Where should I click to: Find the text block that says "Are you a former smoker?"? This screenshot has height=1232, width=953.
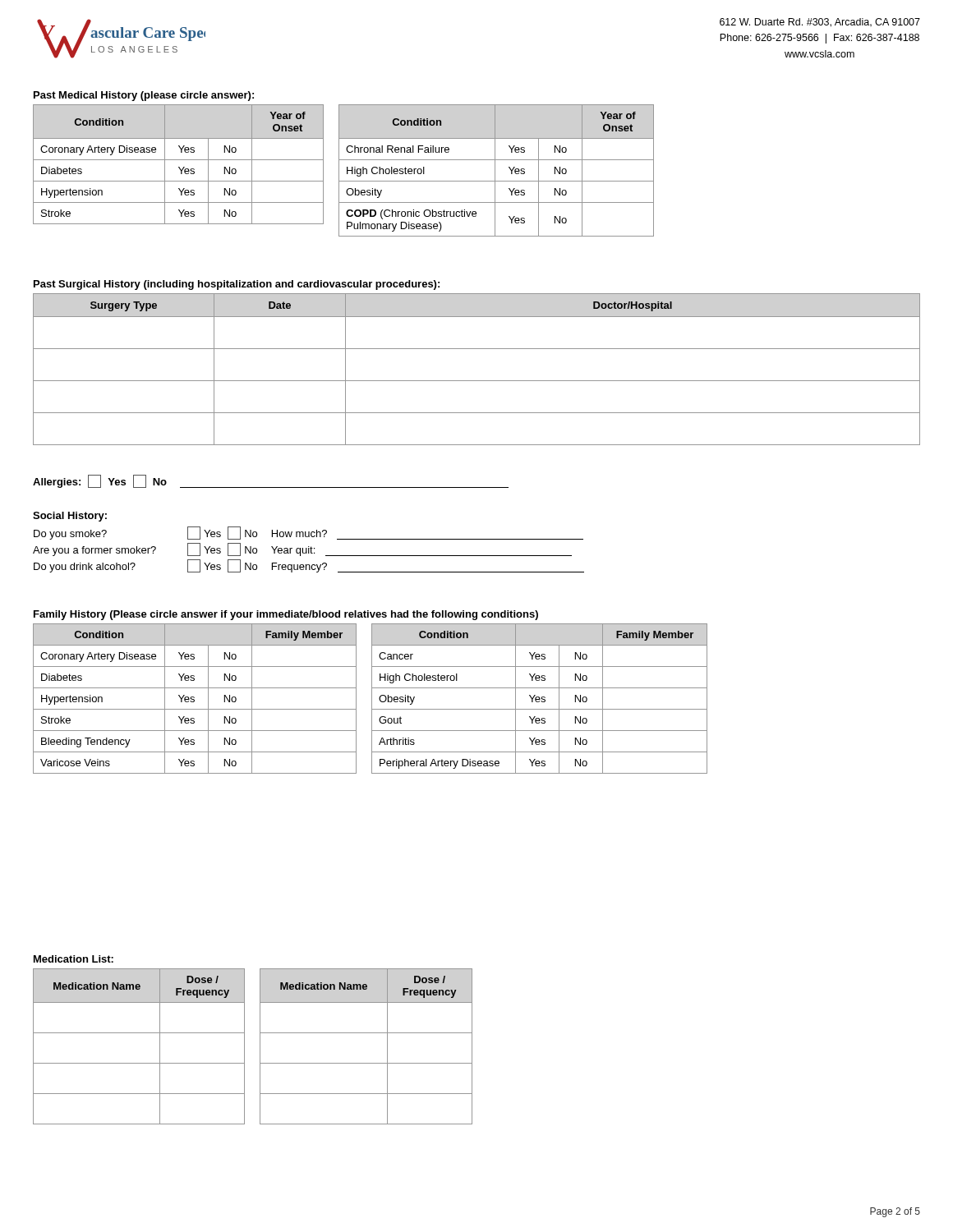pyautogui.click(x=302, y=549)
